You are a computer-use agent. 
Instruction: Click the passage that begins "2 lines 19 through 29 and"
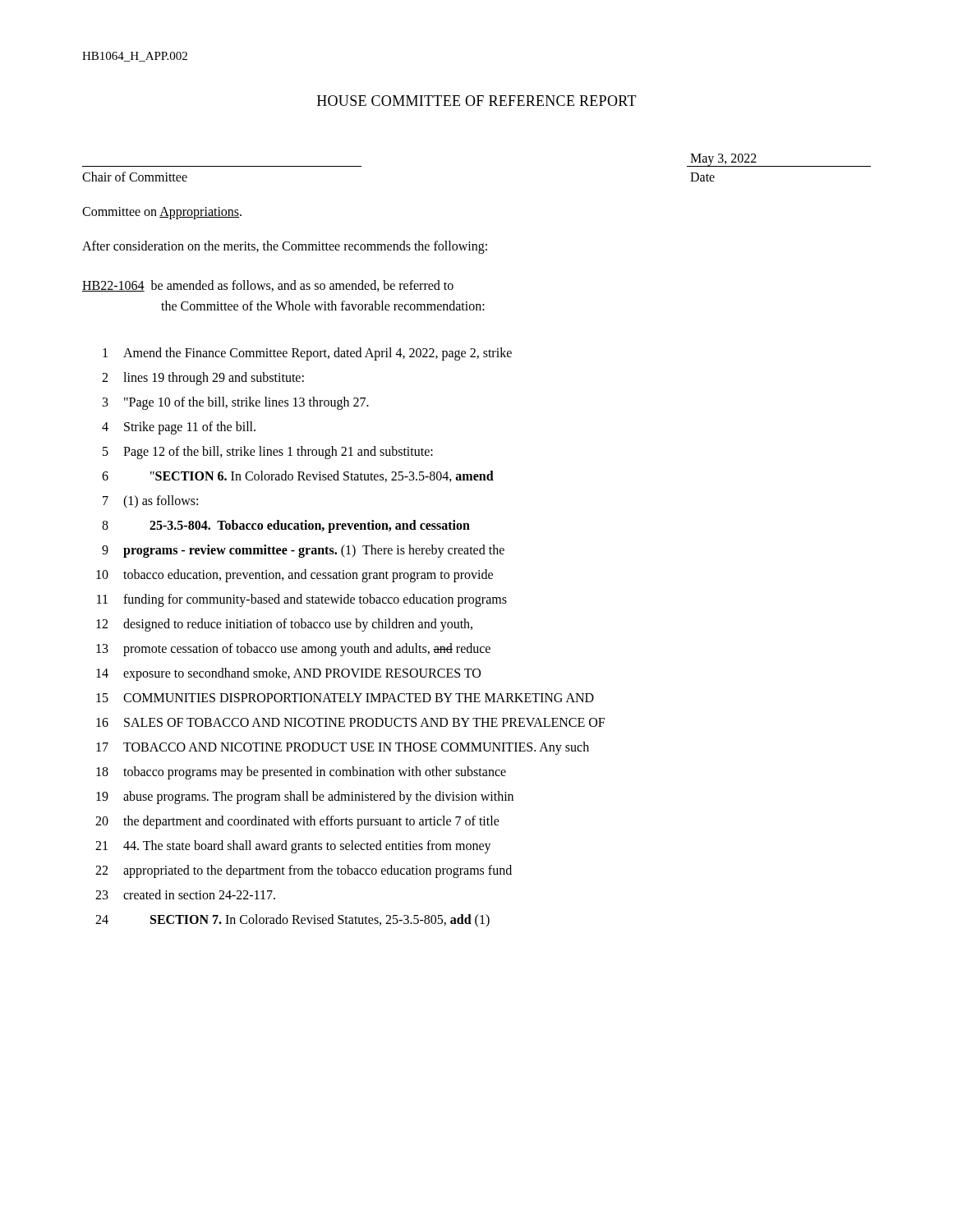(203, 379)
